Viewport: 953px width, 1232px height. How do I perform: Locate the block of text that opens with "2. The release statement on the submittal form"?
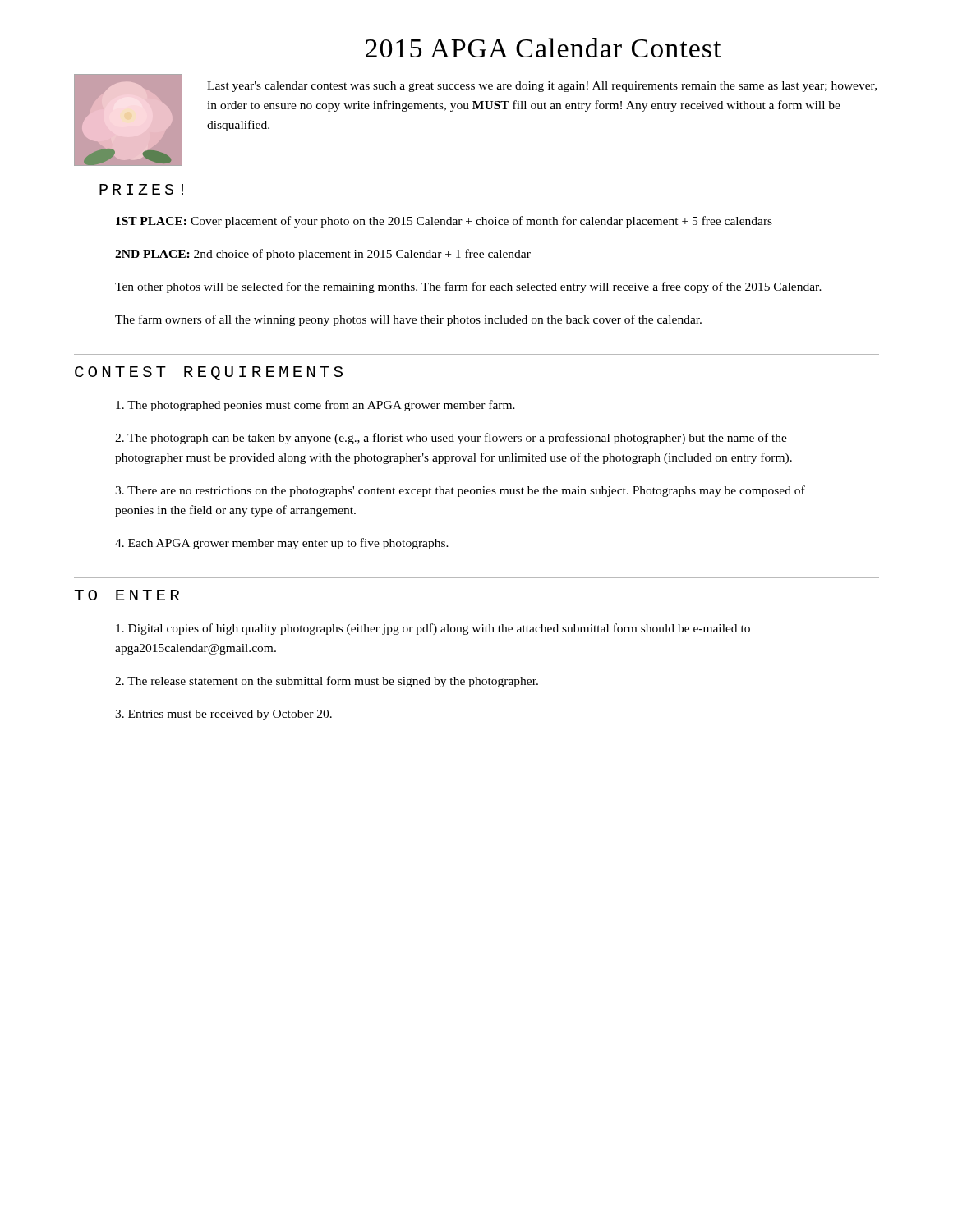327,681
